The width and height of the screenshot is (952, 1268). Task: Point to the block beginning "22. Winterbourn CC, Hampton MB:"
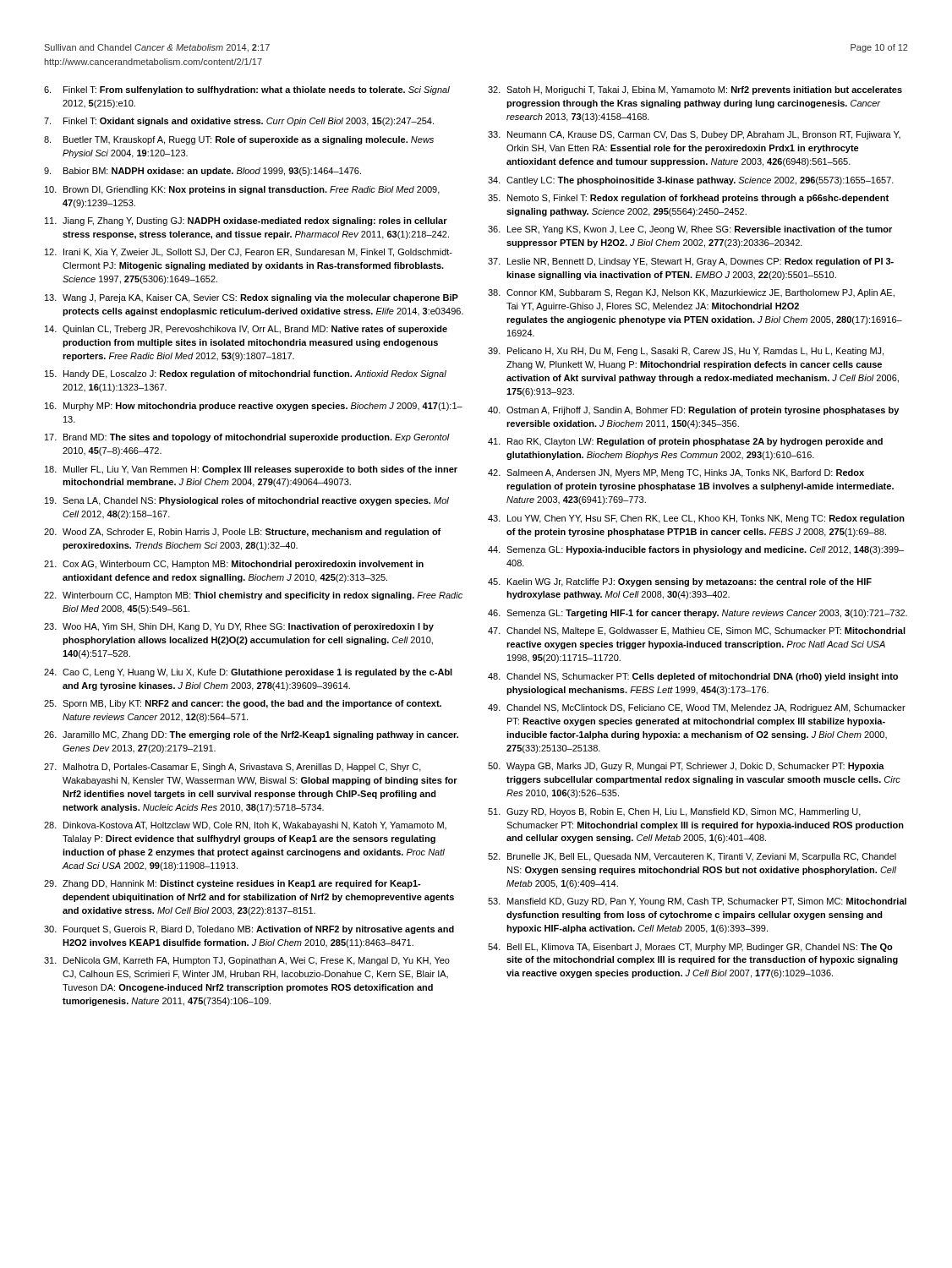[254, 603]
